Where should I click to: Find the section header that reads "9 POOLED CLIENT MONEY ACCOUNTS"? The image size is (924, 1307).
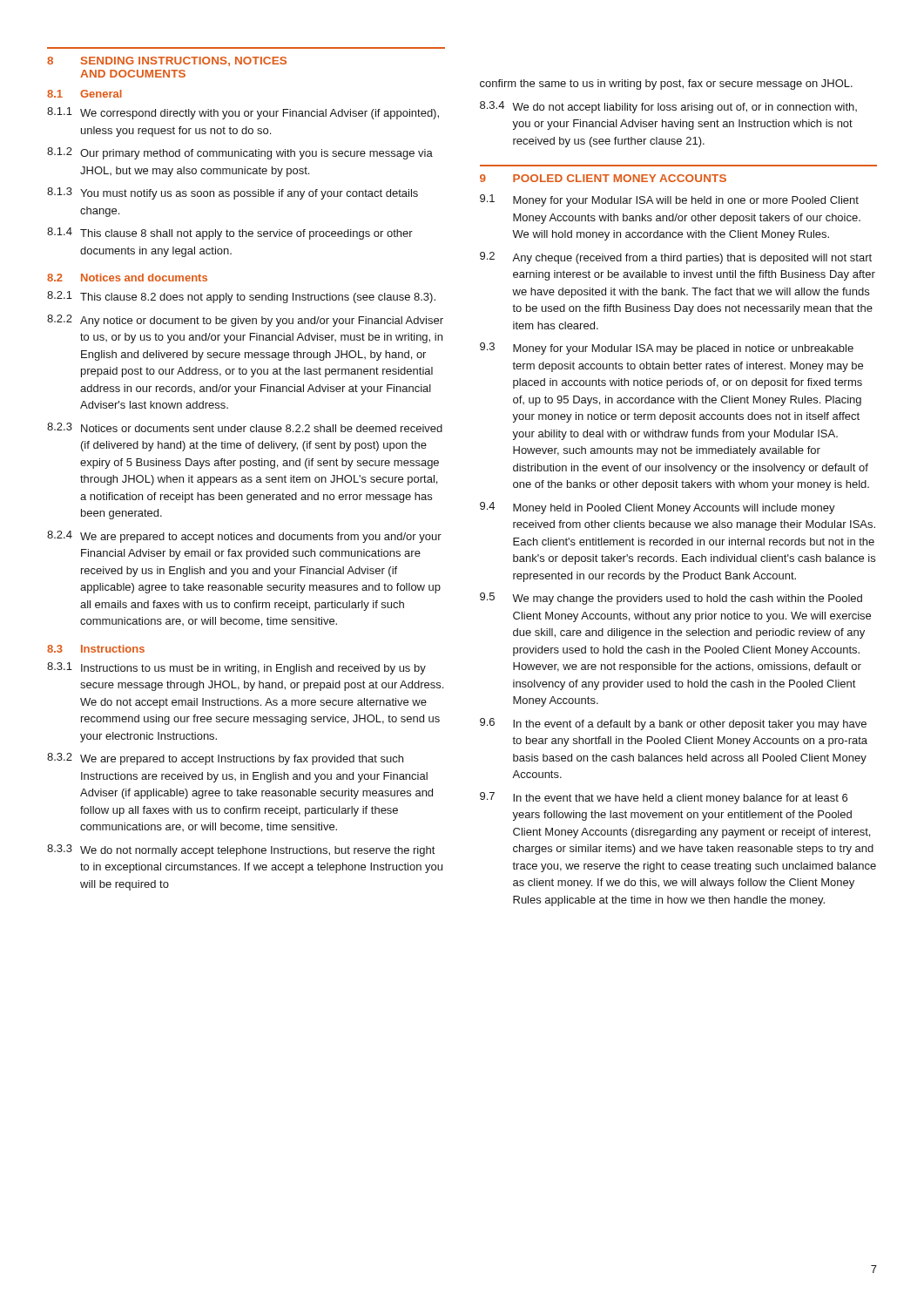pos(603,178)
